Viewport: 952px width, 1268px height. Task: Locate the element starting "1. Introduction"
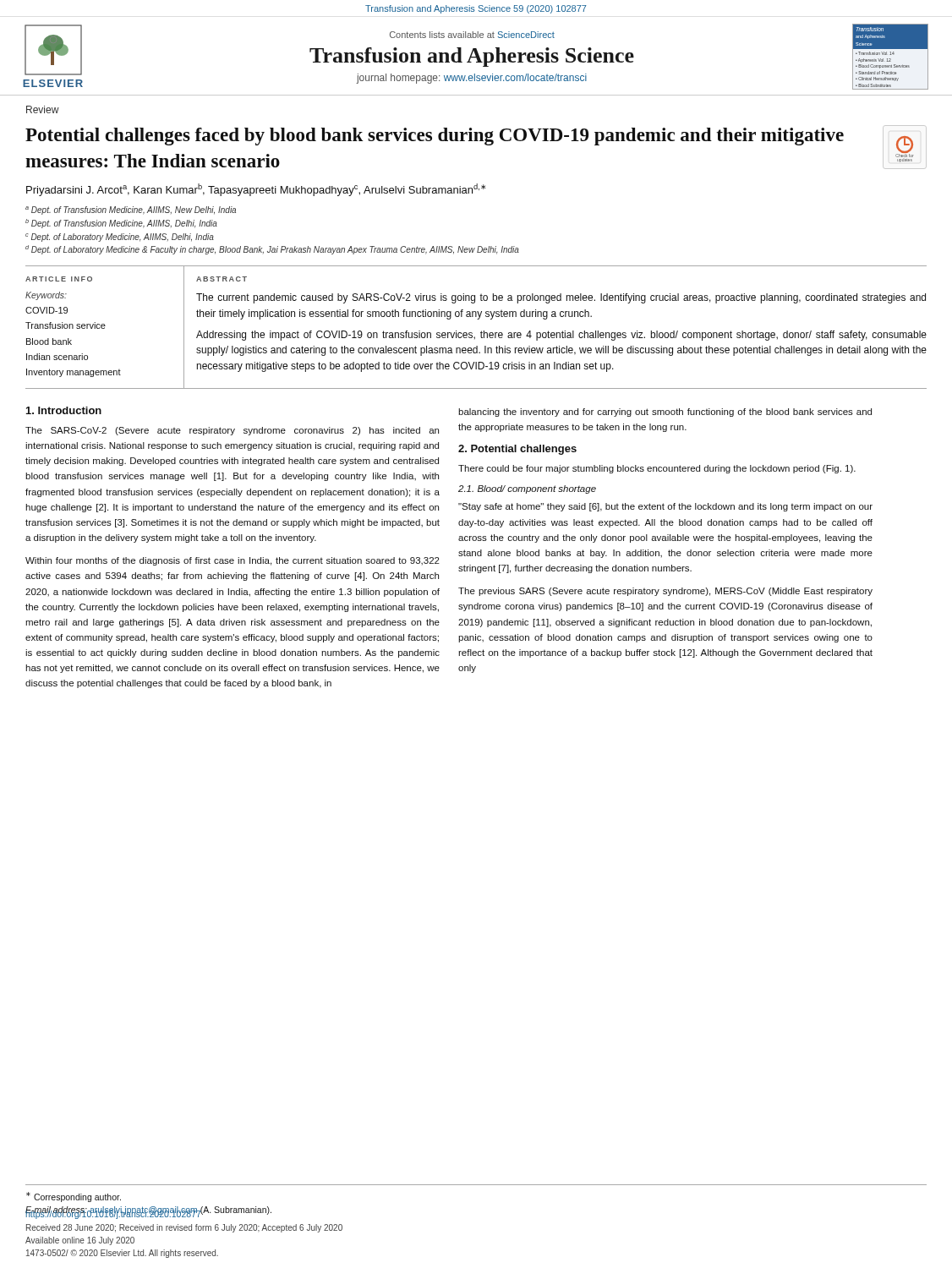point(63,410)
